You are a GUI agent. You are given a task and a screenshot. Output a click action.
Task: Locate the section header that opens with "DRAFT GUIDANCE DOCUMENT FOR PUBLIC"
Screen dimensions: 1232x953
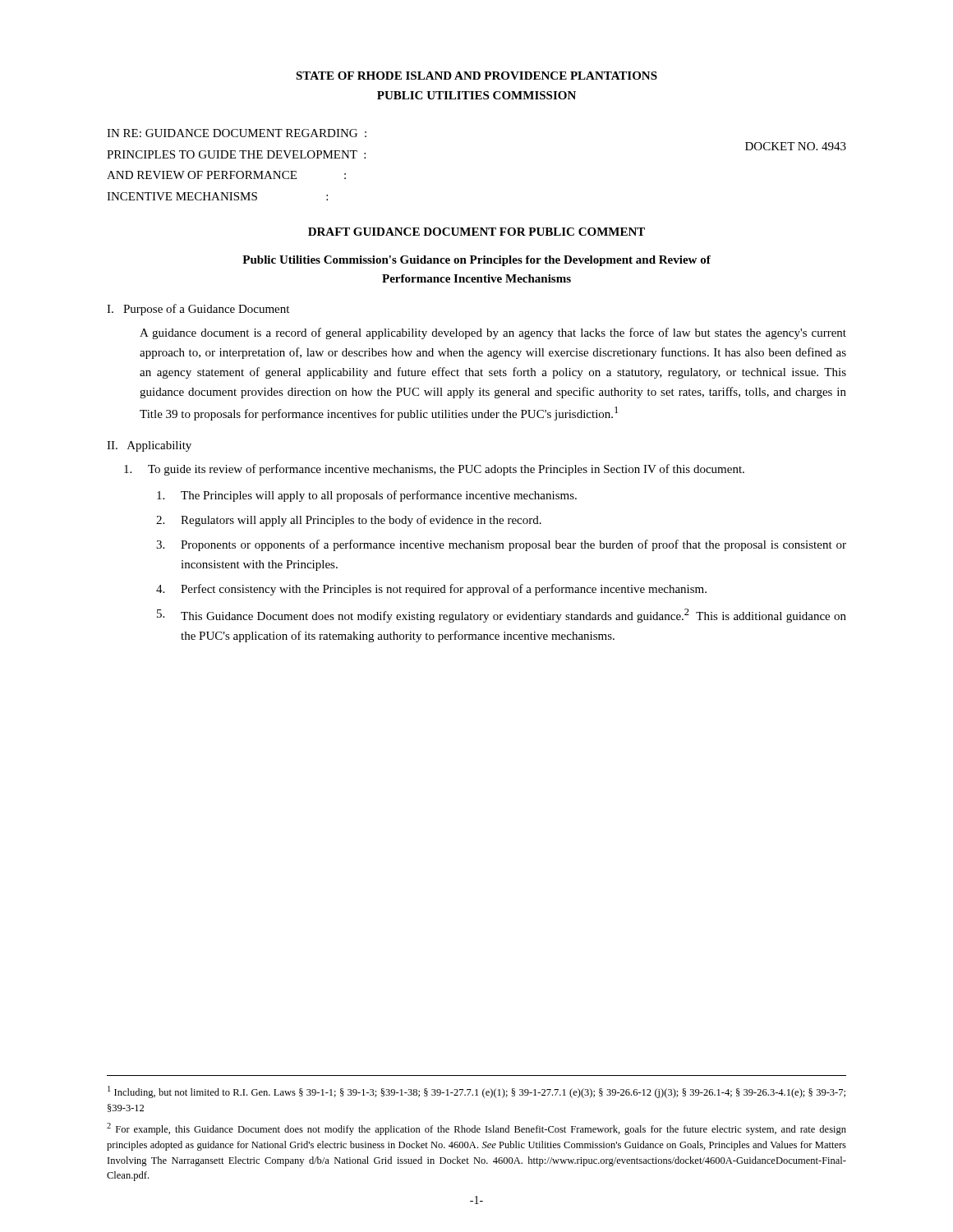pos(476,232)
